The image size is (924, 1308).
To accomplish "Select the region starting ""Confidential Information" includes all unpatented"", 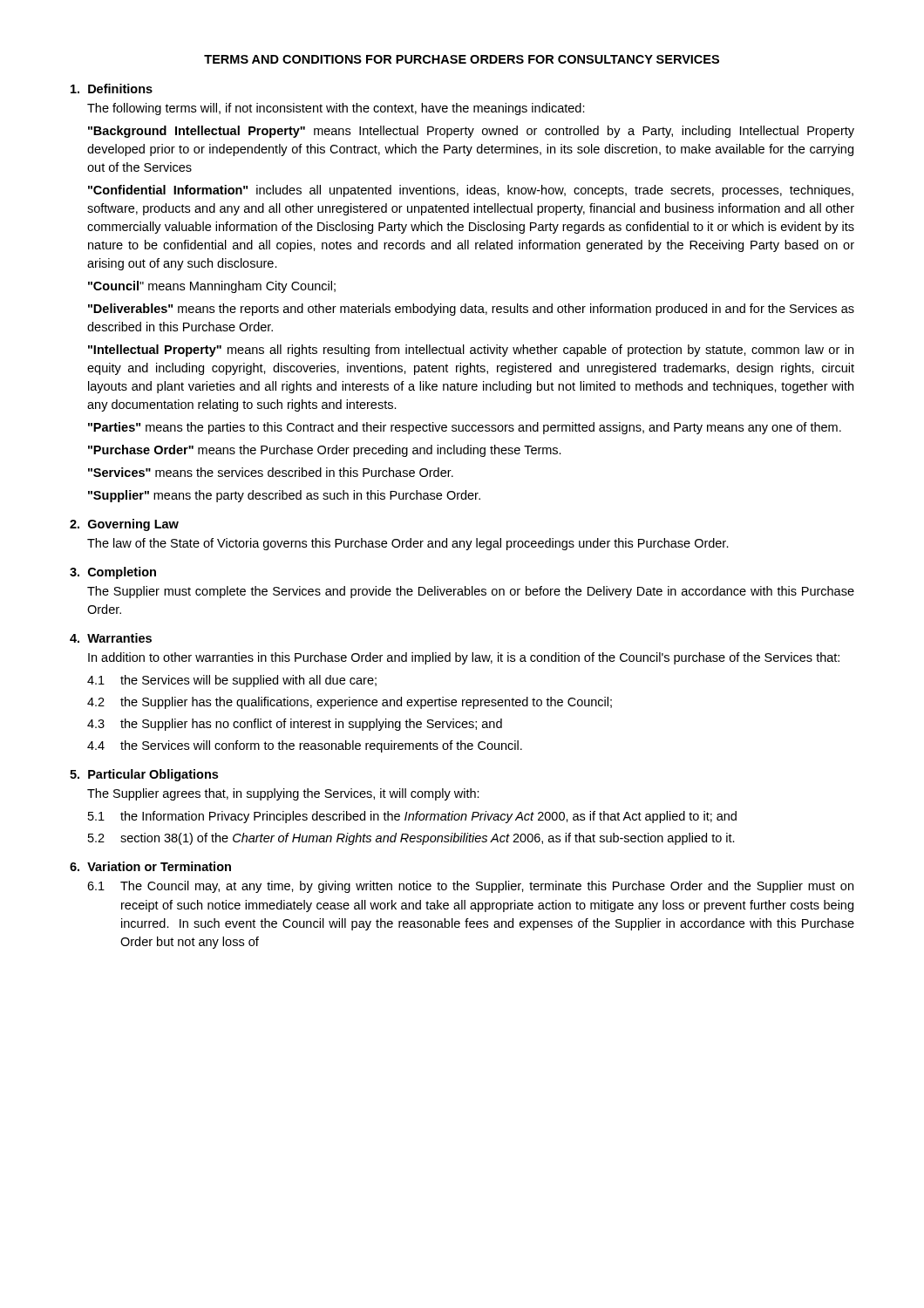I will pos(471,227).
